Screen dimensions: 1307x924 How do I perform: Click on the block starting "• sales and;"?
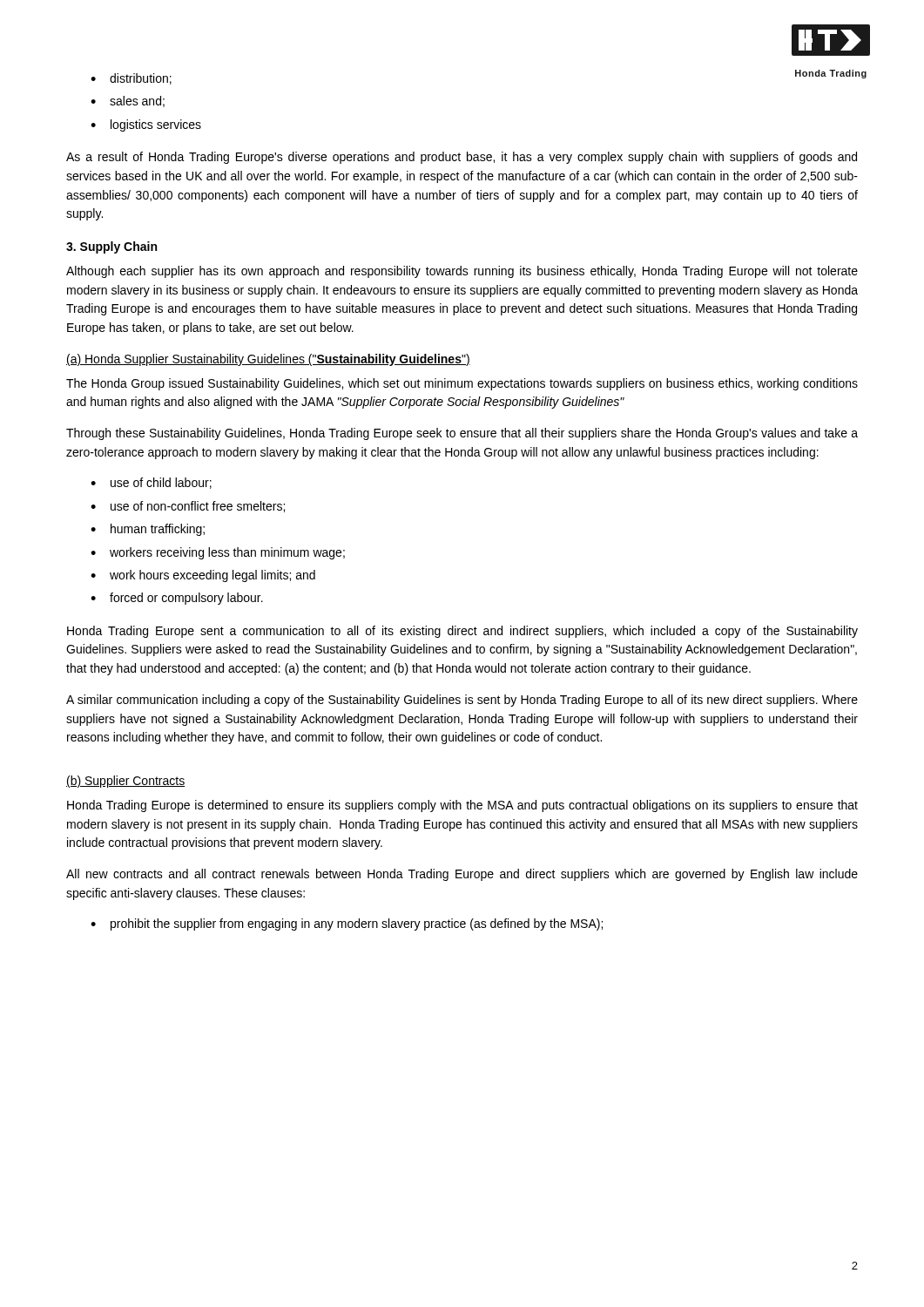click(x=128, y=102)
